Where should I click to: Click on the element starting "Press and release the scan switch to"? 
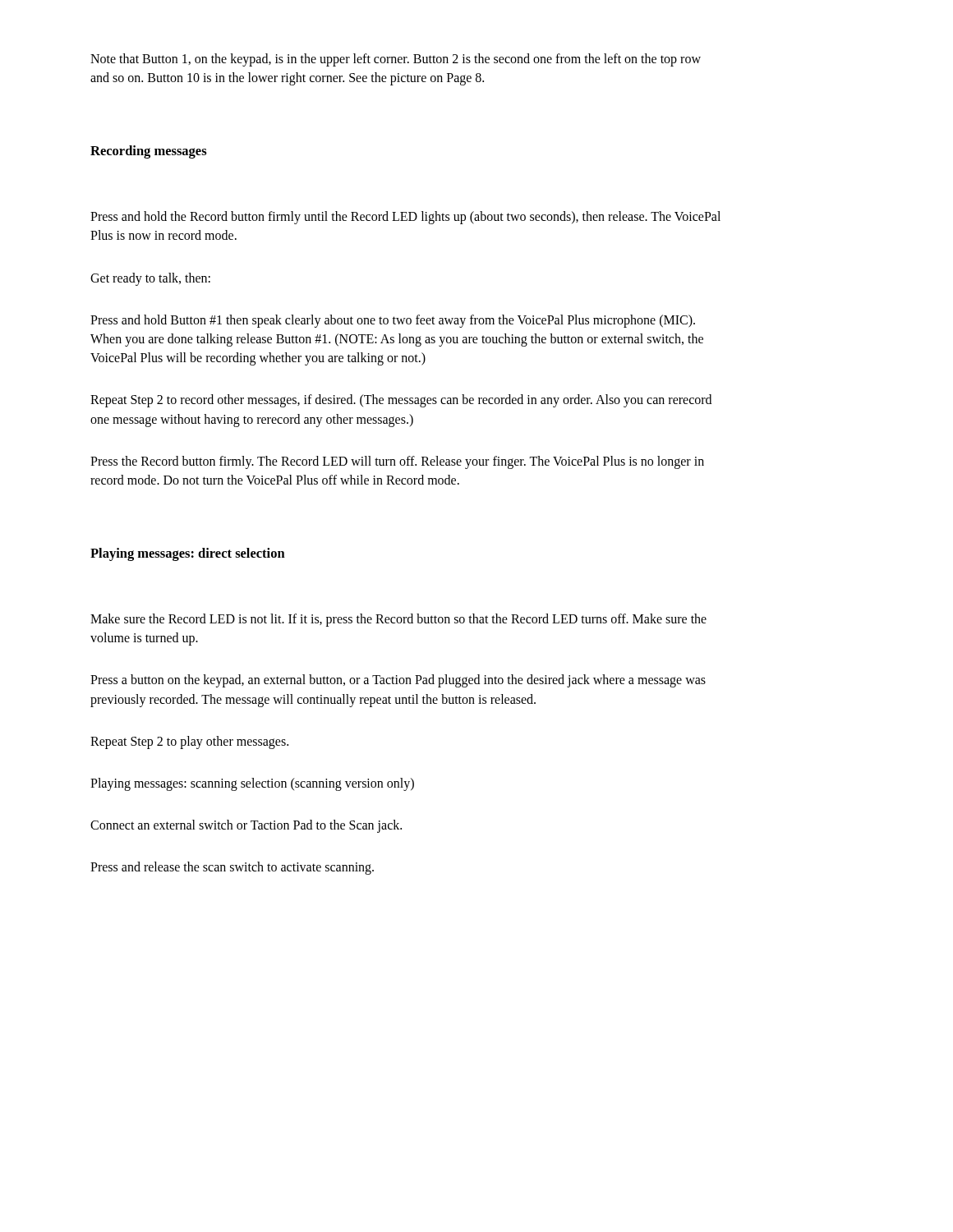coord(233,867)
